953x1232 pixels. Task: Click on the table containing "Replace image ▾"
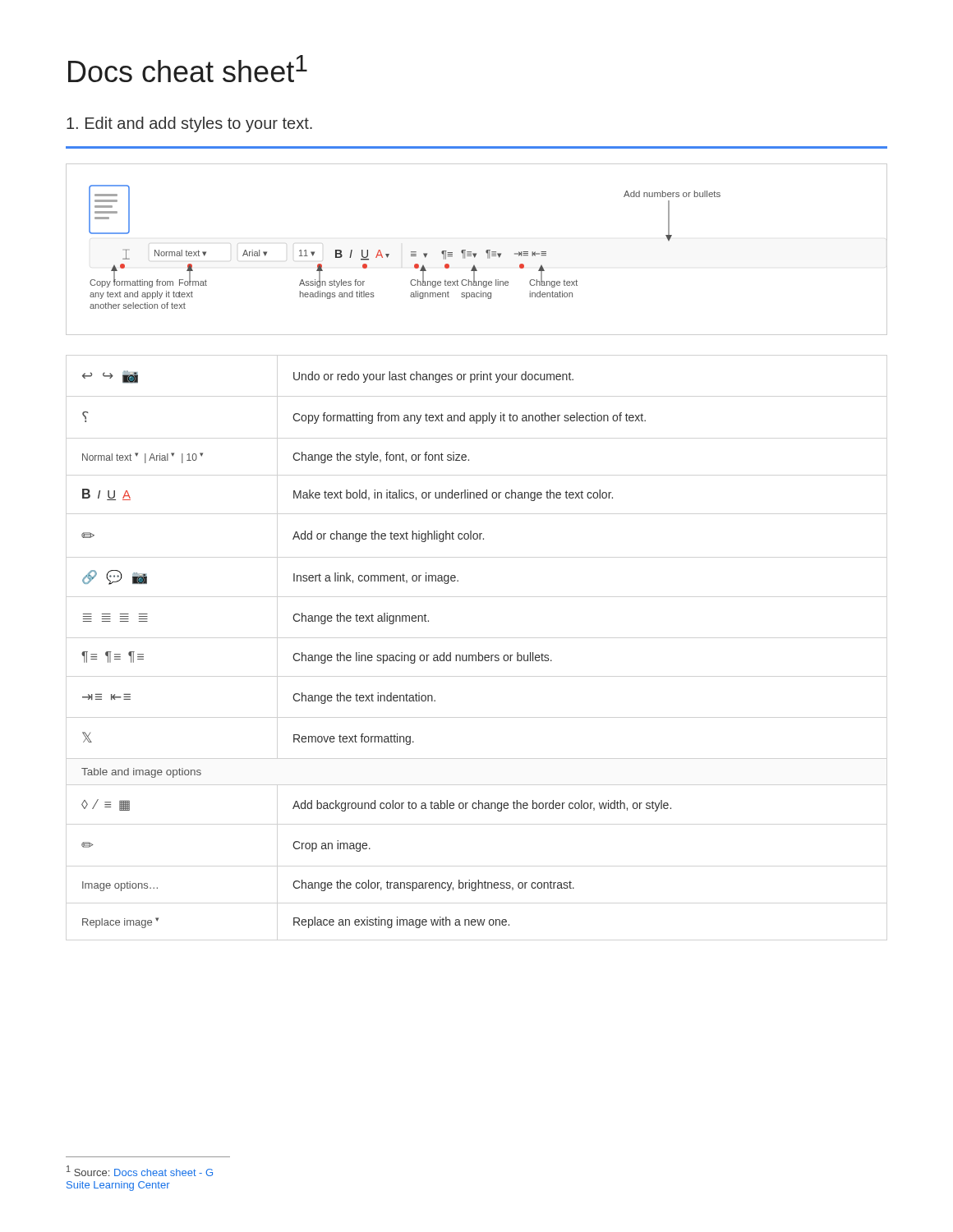click(x=476, y=648)
